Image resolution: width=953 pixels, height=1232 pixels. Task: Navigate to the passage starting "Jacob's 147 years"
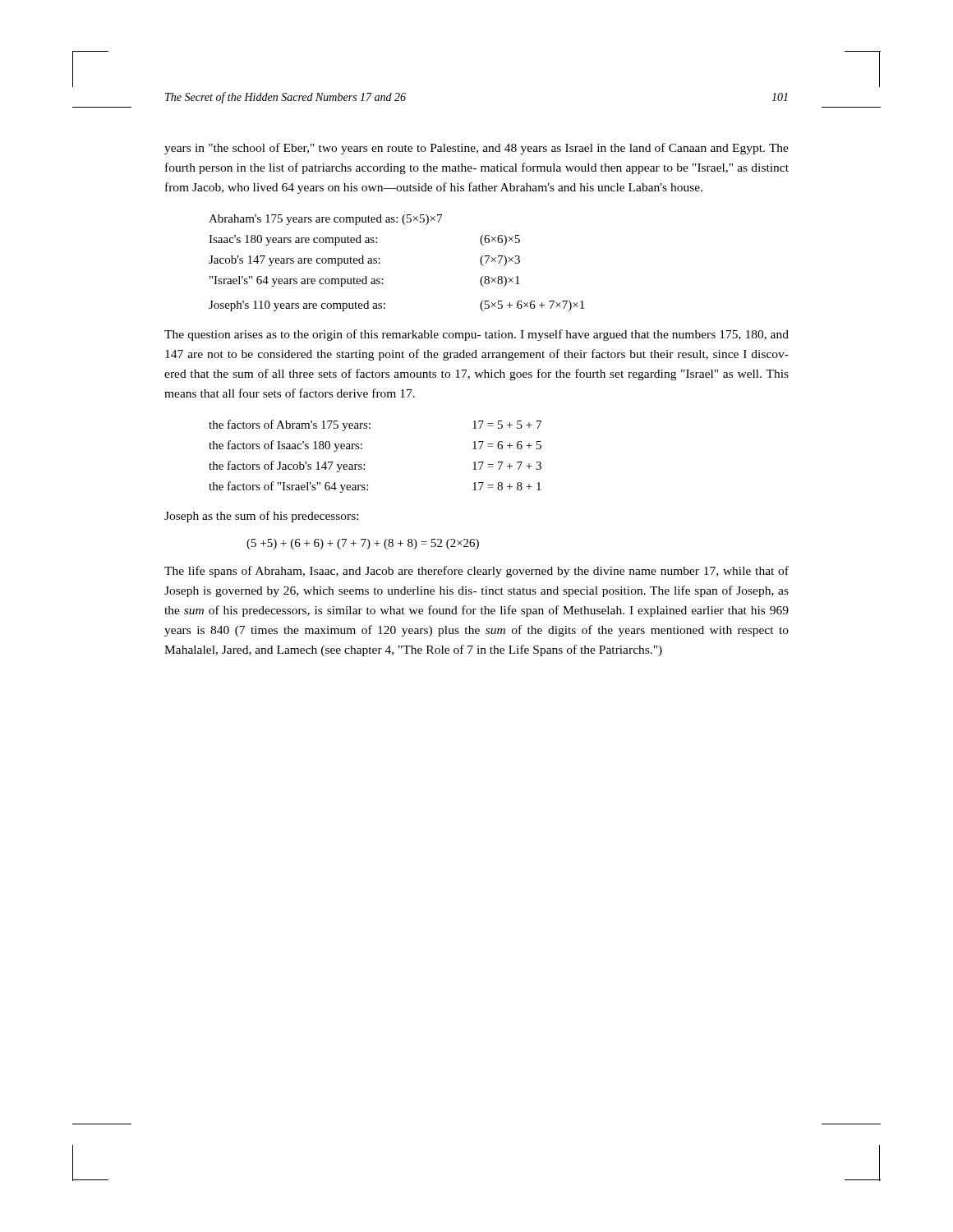click(365, 260)
